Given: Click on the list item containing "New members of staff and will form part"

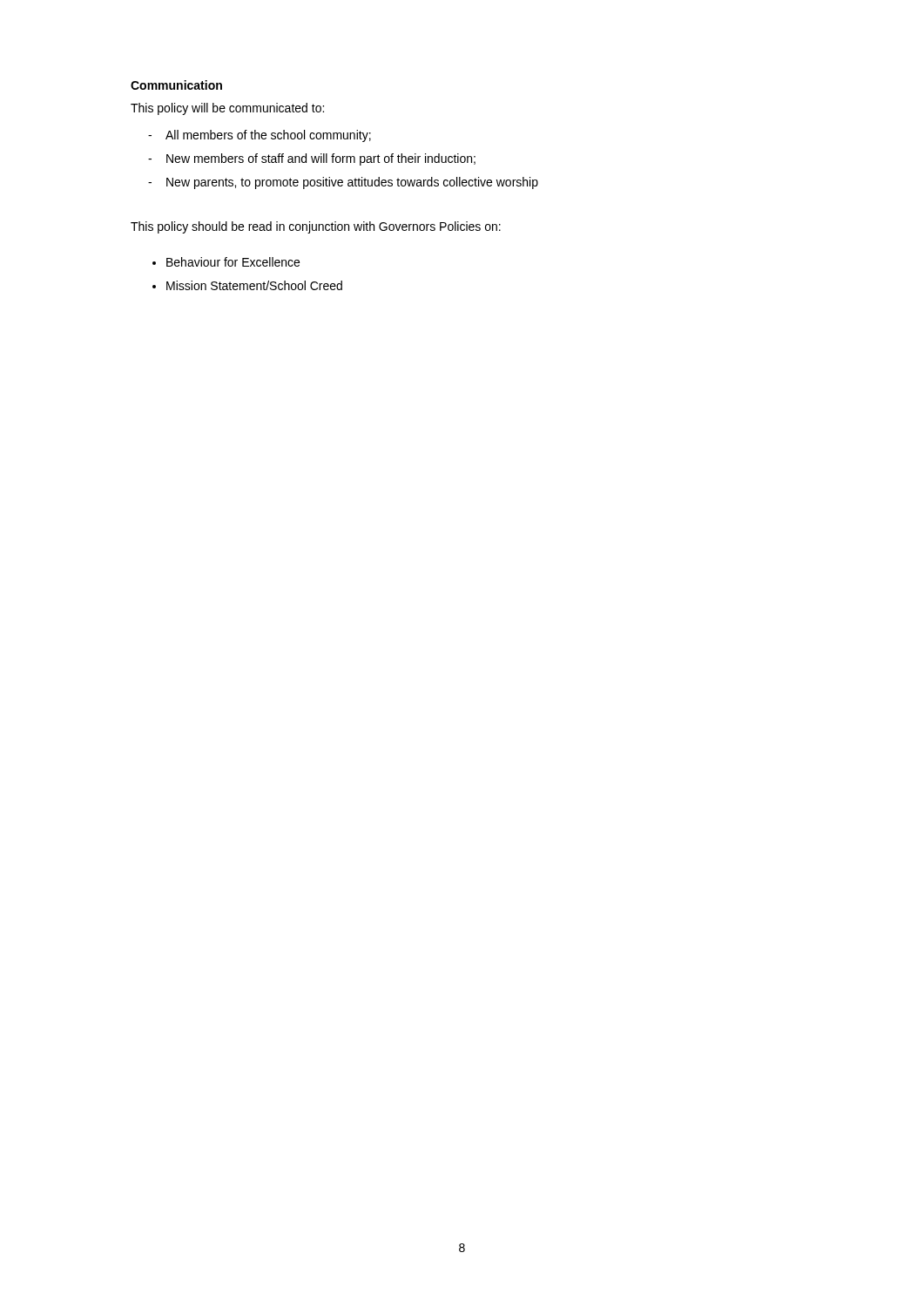Looking at the screenshot, I should coord(471,159).
